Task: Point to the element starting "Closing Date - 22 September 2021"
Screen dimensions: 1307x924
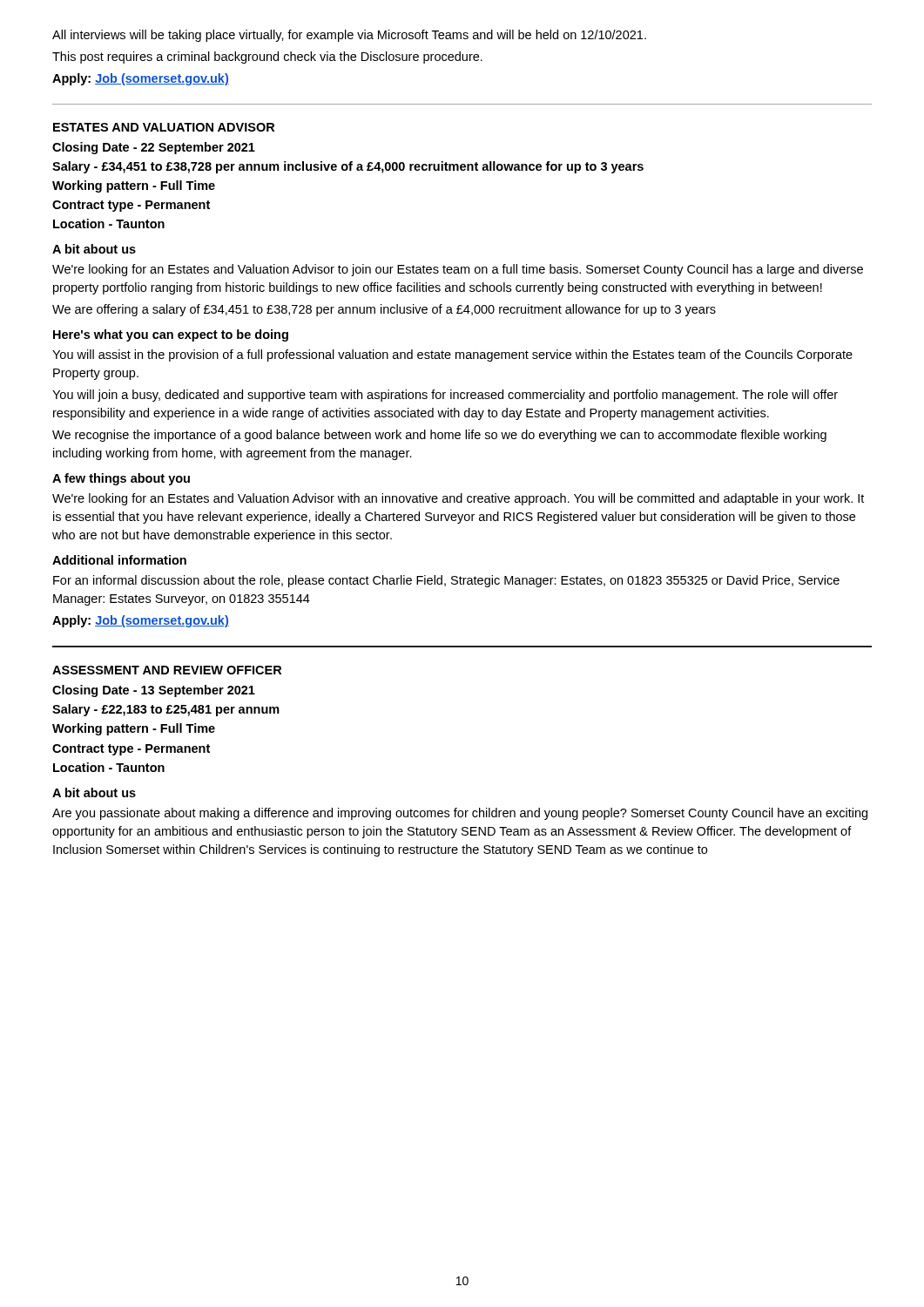Action: click(x=154, y=148)
